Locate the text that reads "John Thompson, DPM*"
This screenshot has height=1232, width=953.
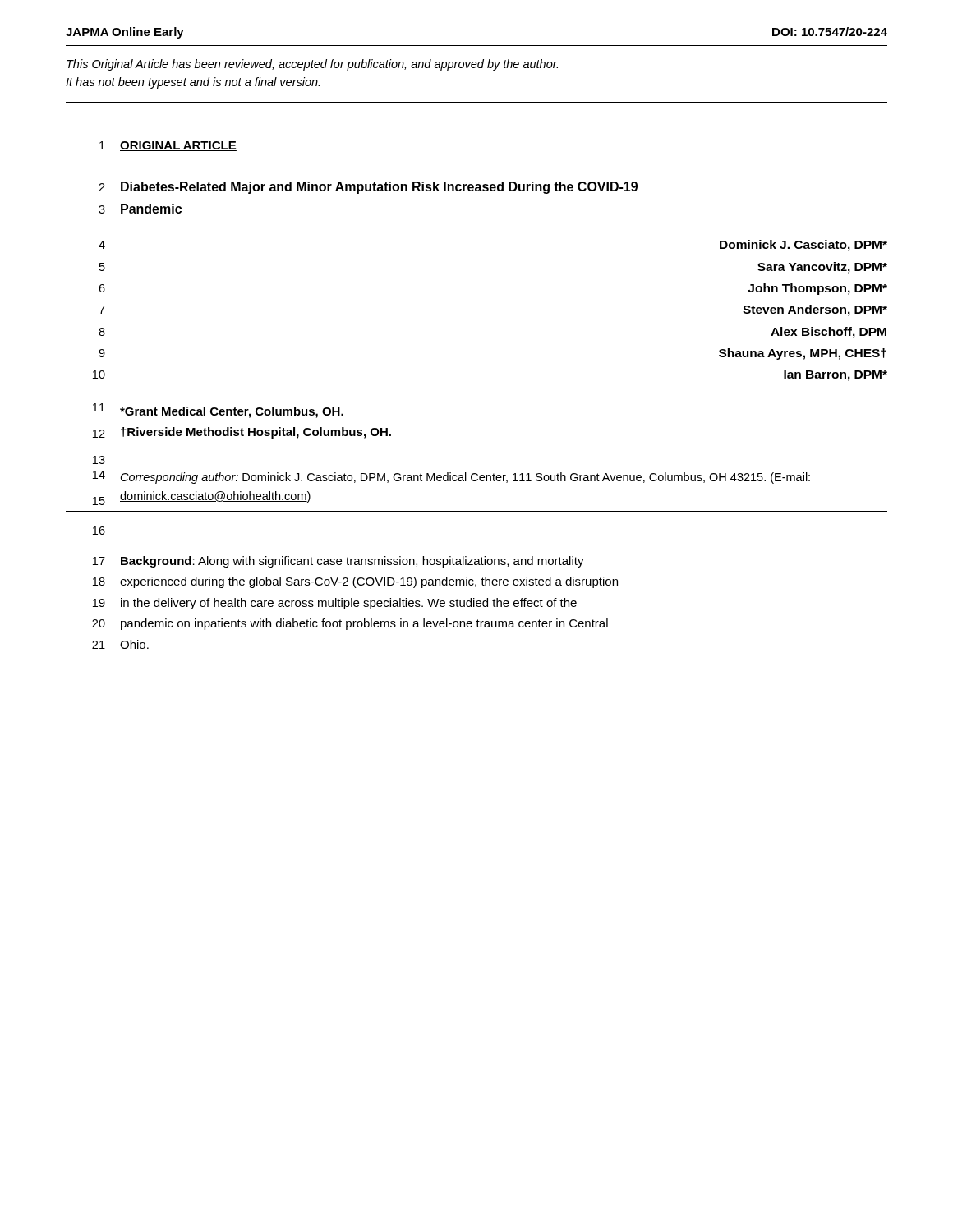pyautogui.click(x=817, y=289)
